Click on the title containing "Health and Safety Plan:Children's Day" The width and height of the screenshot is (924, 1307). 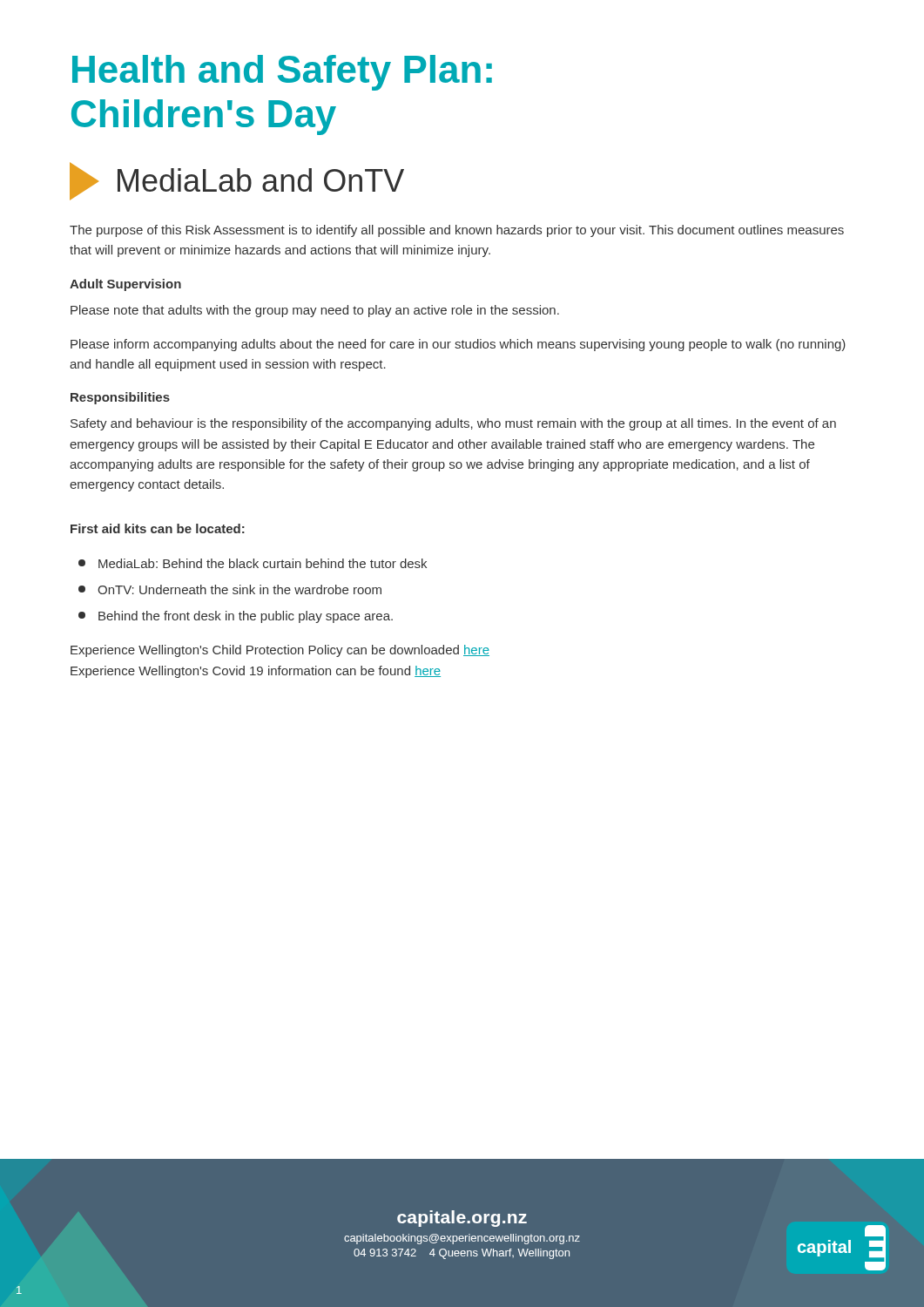point(462,92)
